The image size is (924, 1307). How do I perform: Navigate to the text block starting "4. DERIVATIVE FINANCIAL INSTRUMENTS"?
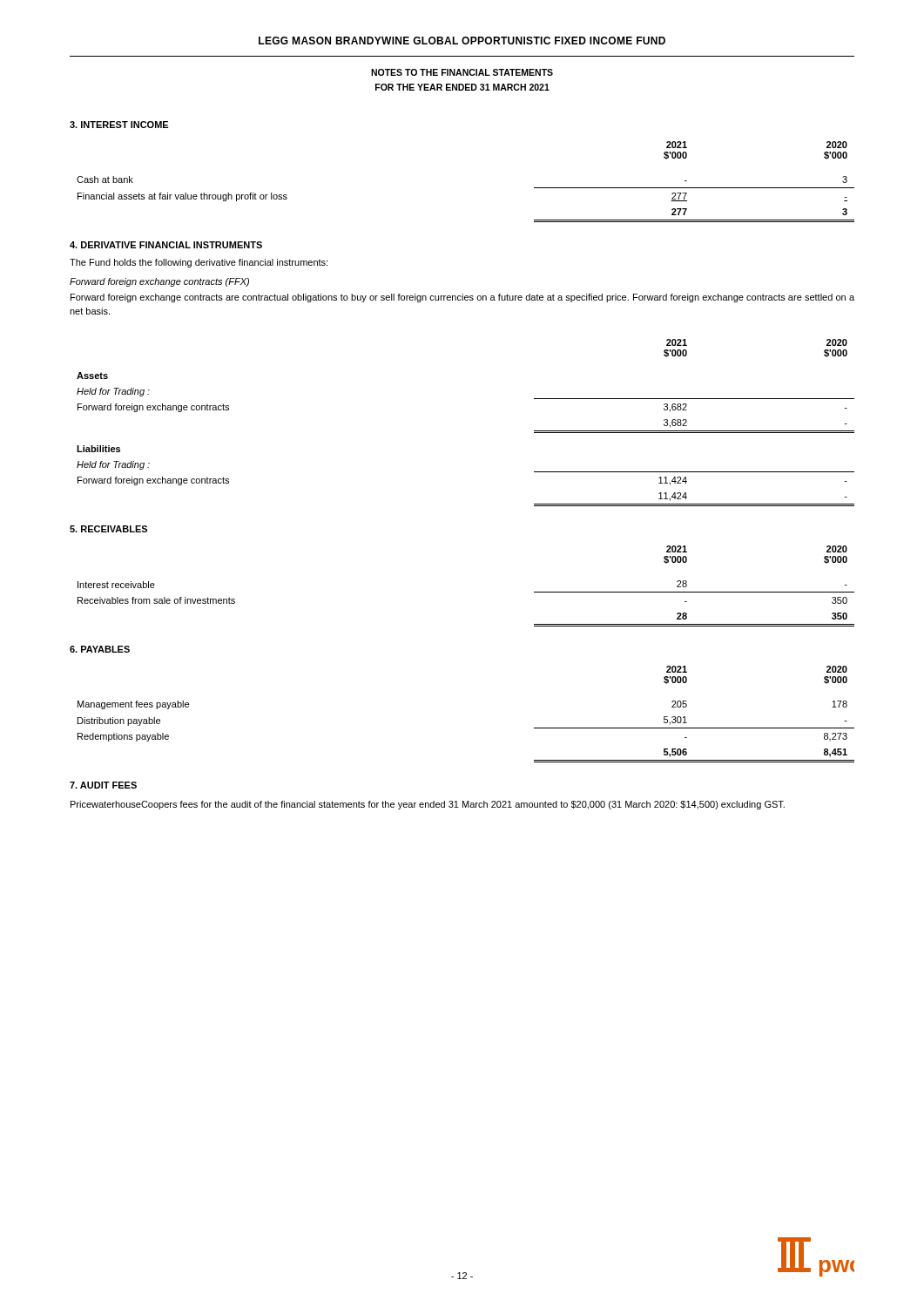(x=166, y=245)
